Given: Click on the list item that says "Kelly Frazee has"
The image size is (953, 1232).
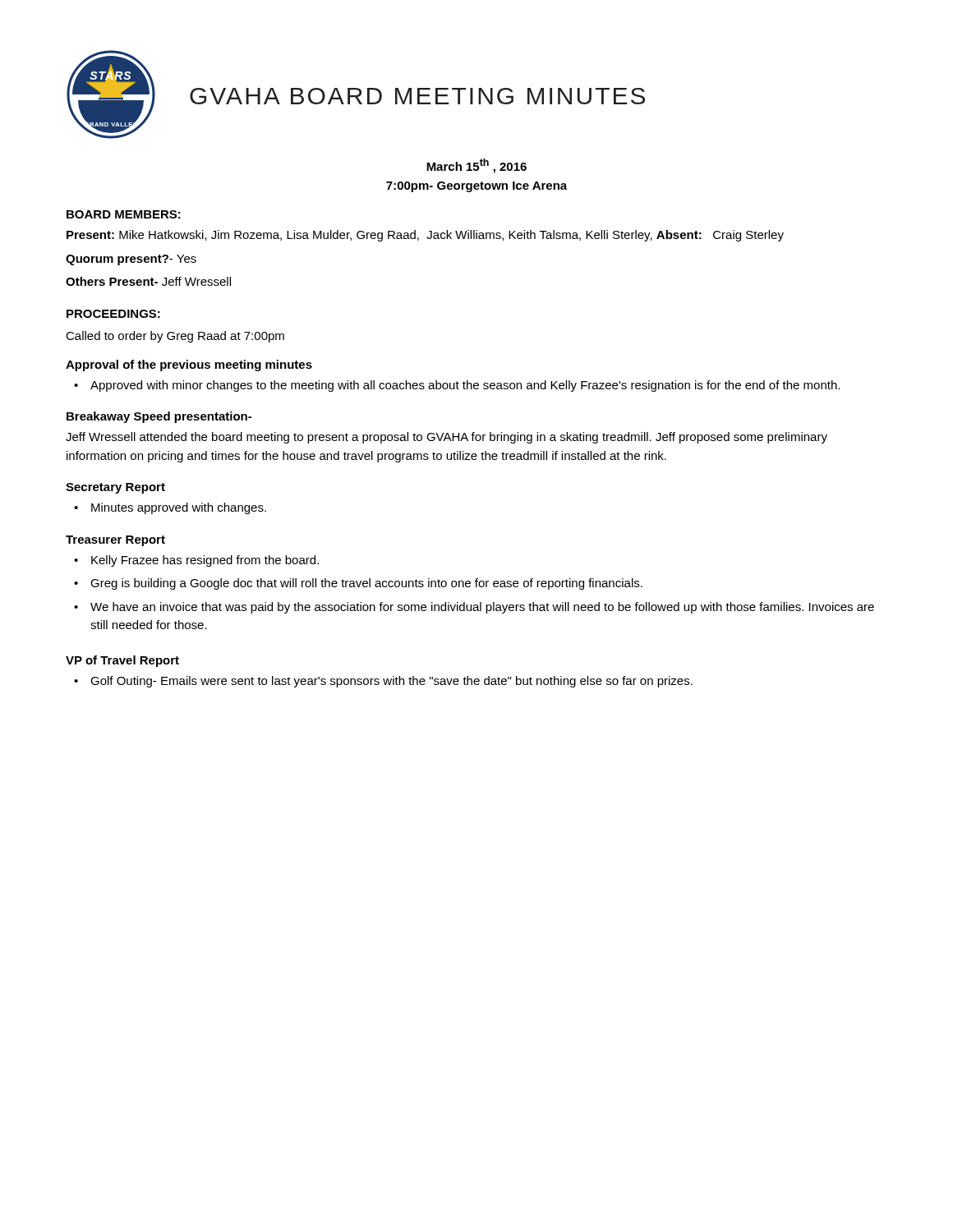Looking at the screenshot, I should (x=205, y=559).
